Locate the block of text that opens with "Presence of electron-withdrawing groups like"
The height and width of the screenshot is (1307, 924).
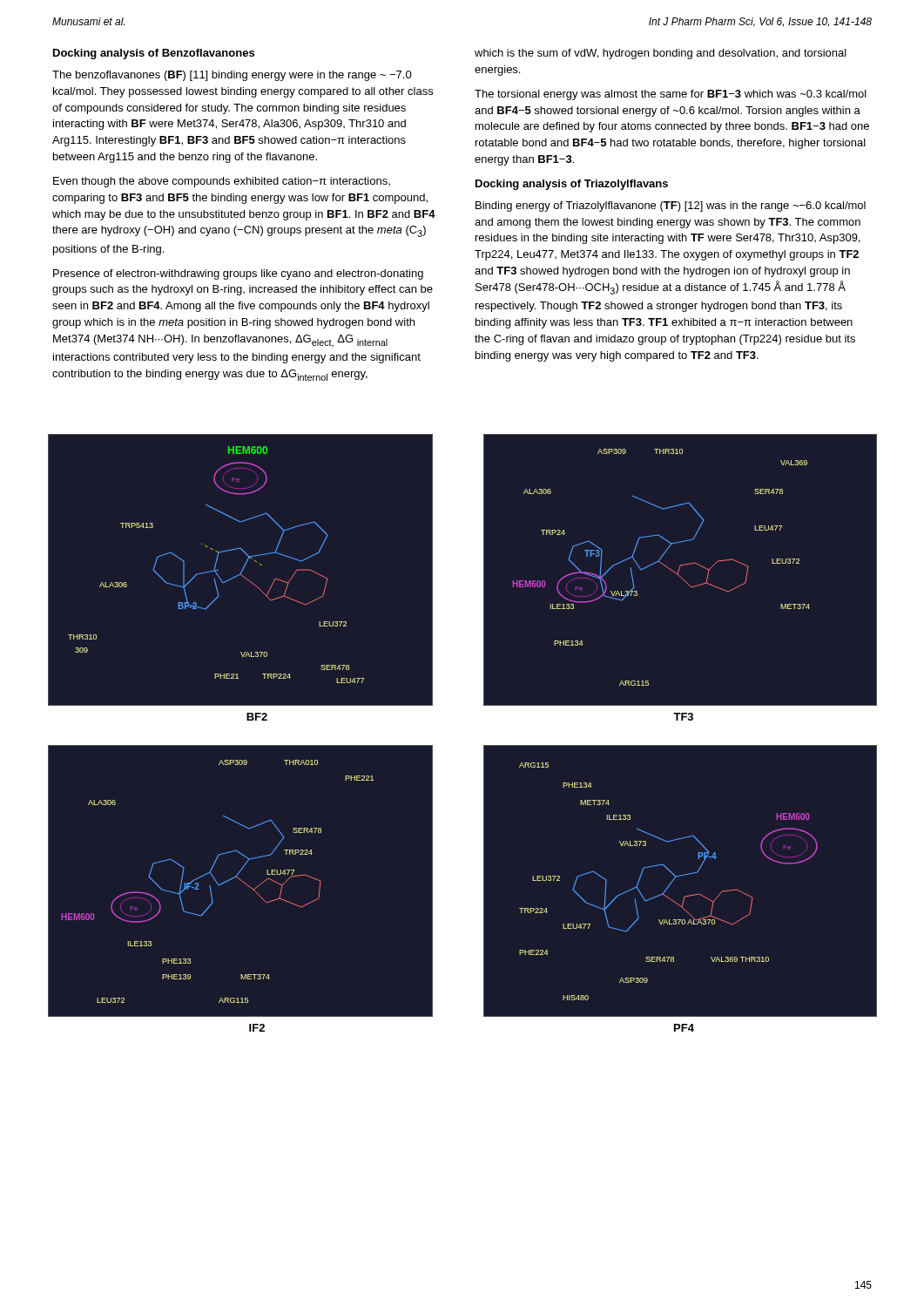pos(243,324)
